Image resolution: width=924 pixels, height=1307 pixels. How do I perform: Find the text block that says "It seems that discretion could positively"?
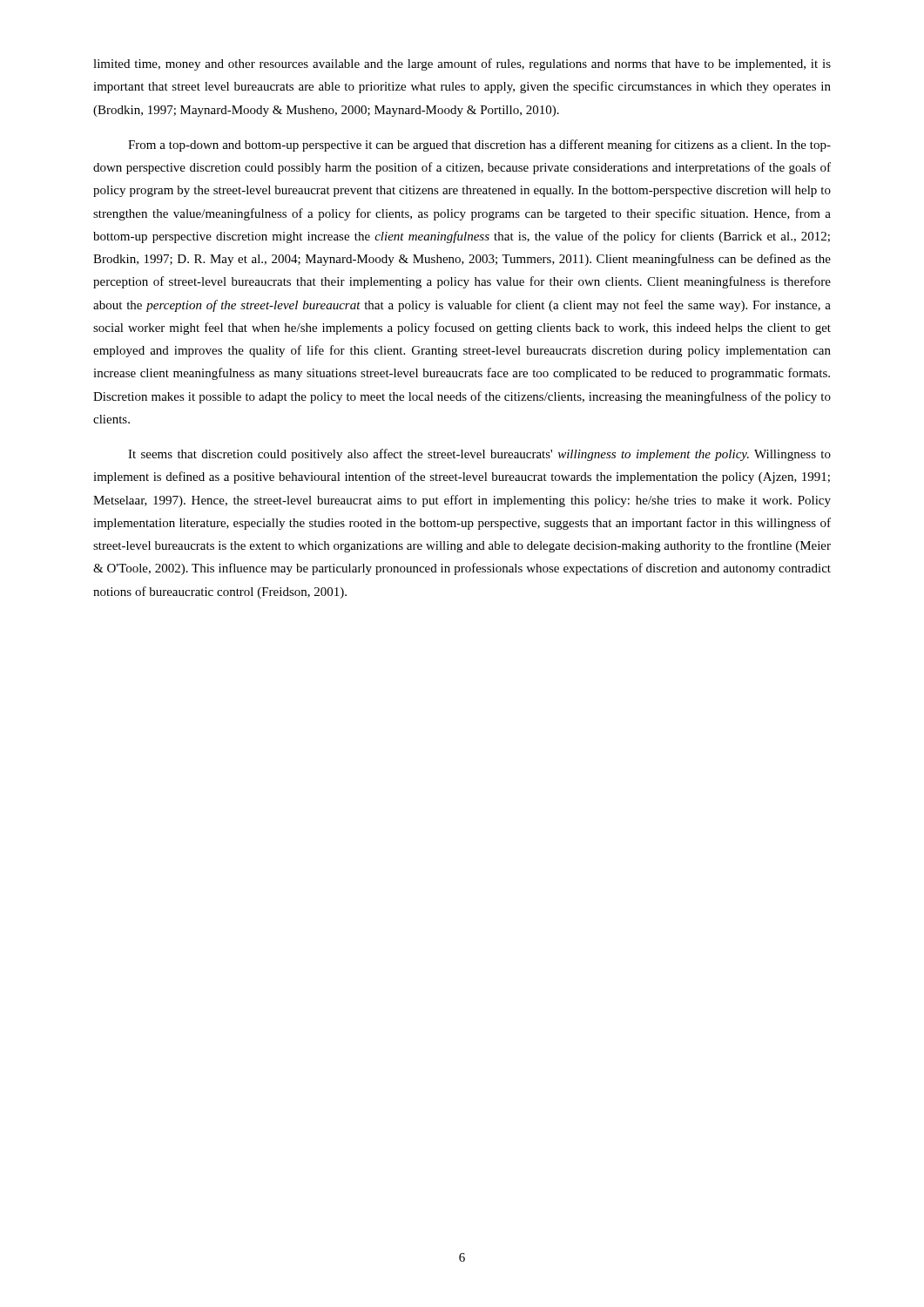(462, 523)
